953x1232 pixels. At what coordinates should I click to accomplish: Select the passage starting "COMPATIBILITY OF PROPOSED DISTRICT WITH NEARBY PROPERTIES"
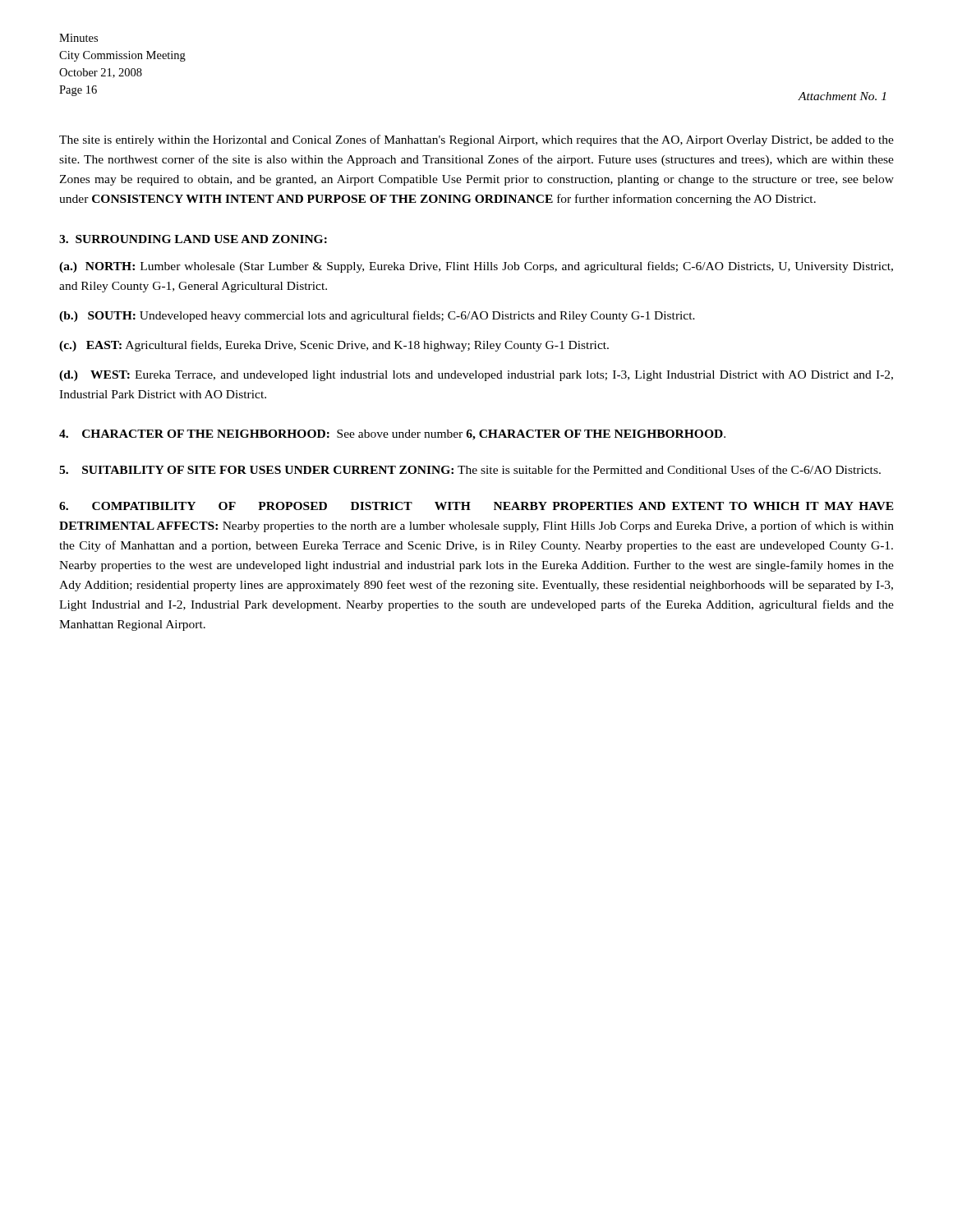[x=476, y=565]
